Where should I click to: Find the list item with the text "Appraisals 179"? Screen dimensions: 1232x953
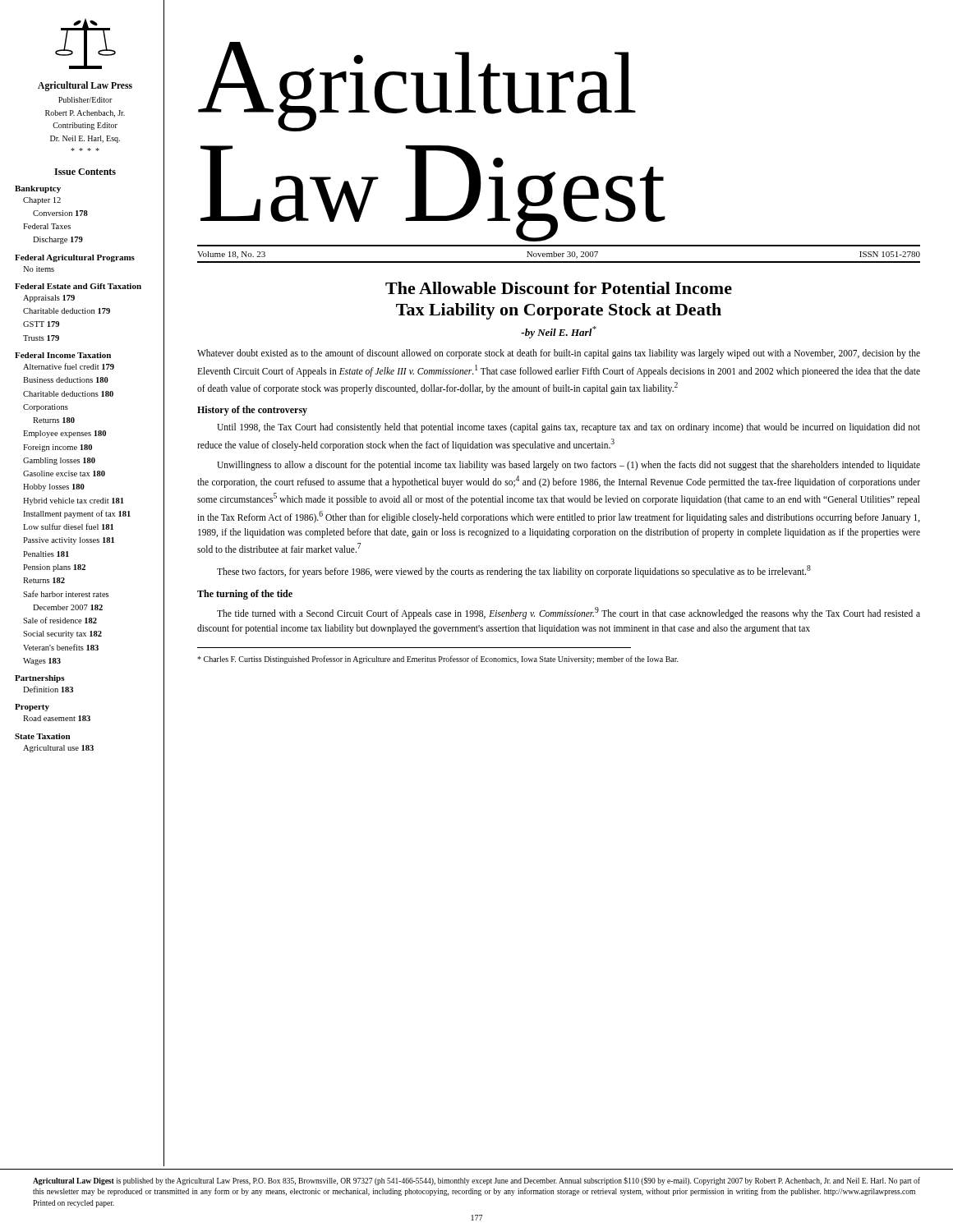click(x=49, y=298)
